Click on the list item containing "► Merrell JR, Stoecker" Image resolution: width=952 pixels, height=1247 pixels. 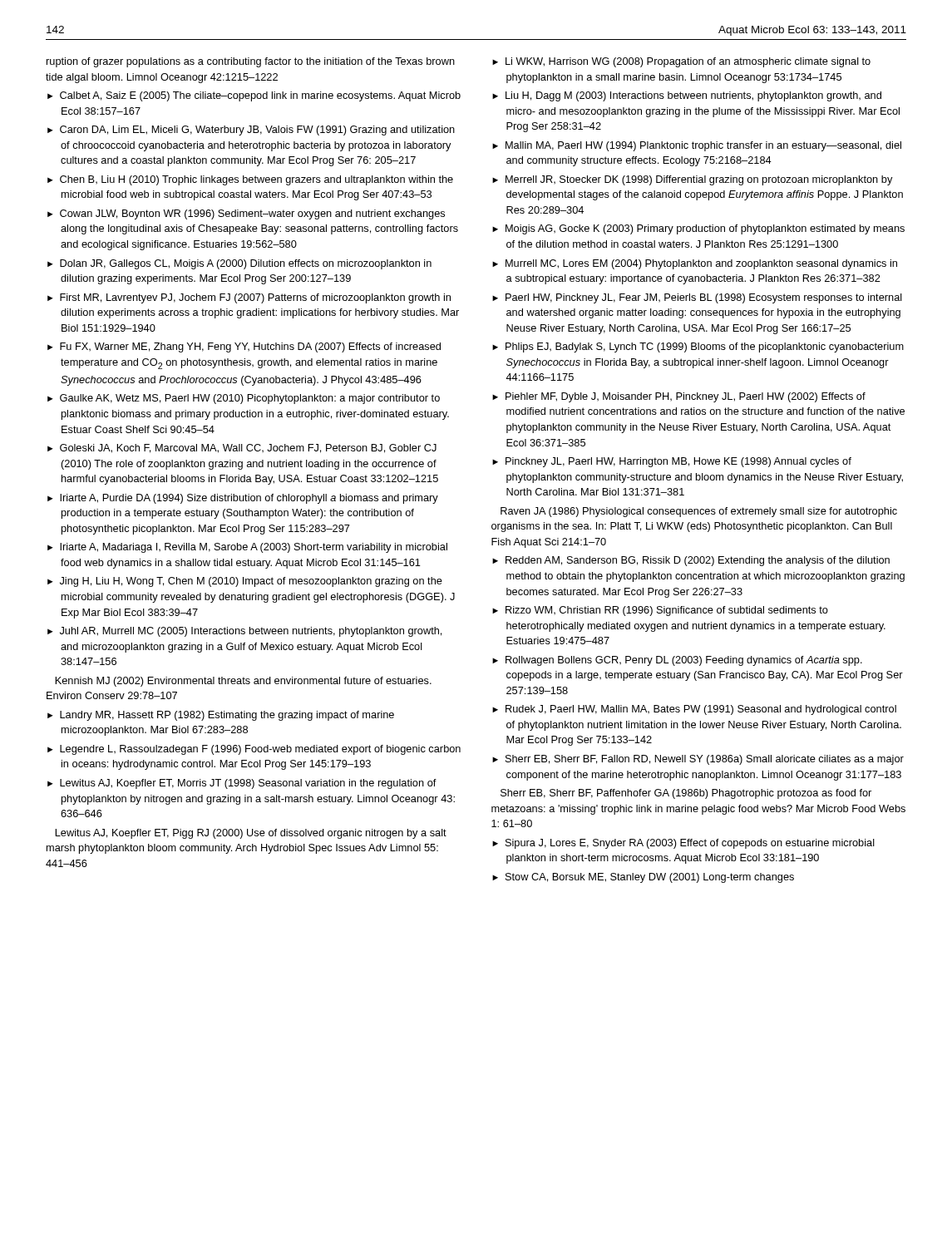click(697, 194)
